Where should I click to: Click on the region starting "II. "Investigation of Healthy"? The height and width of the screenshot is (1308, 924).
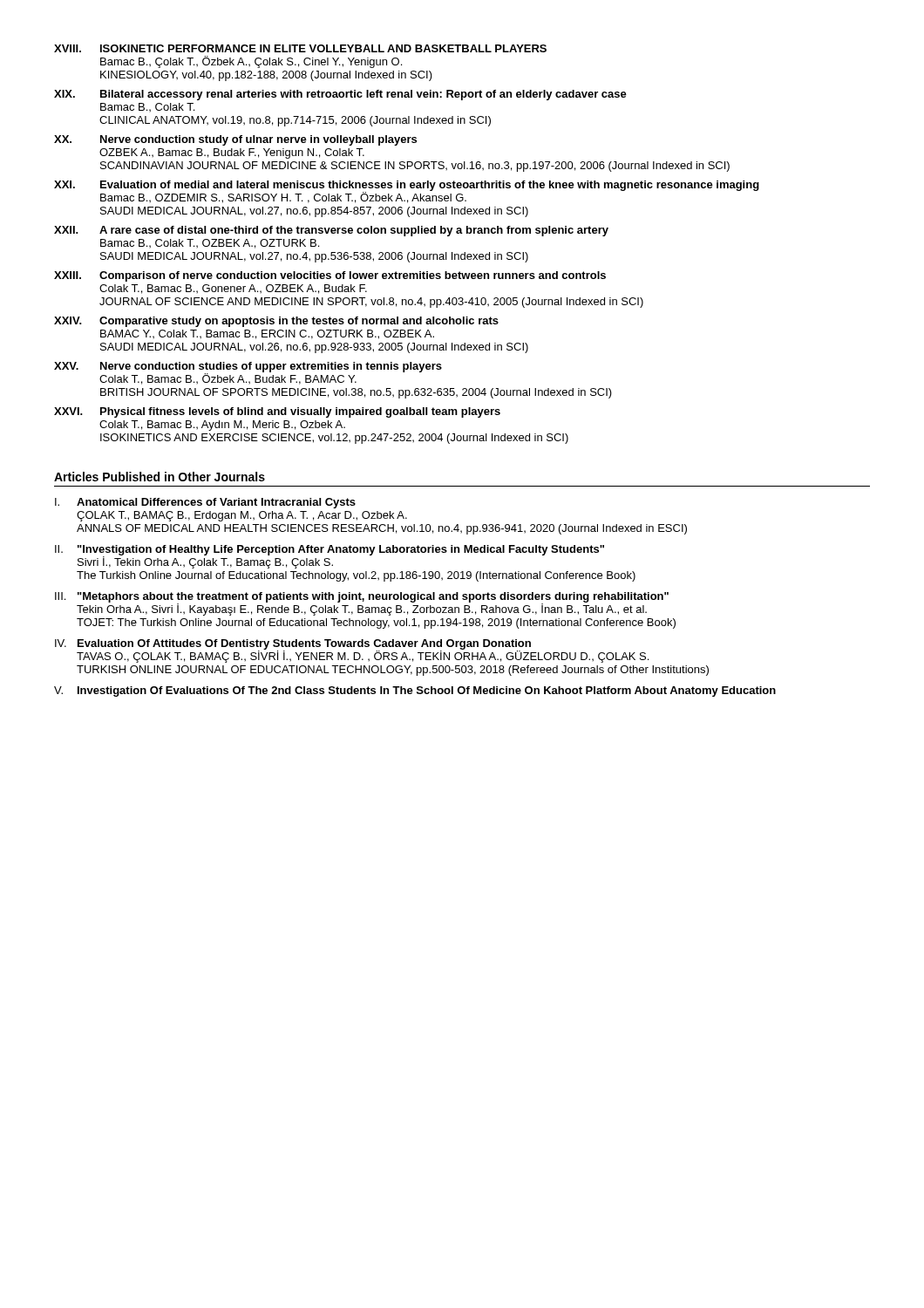coord(462,562)
